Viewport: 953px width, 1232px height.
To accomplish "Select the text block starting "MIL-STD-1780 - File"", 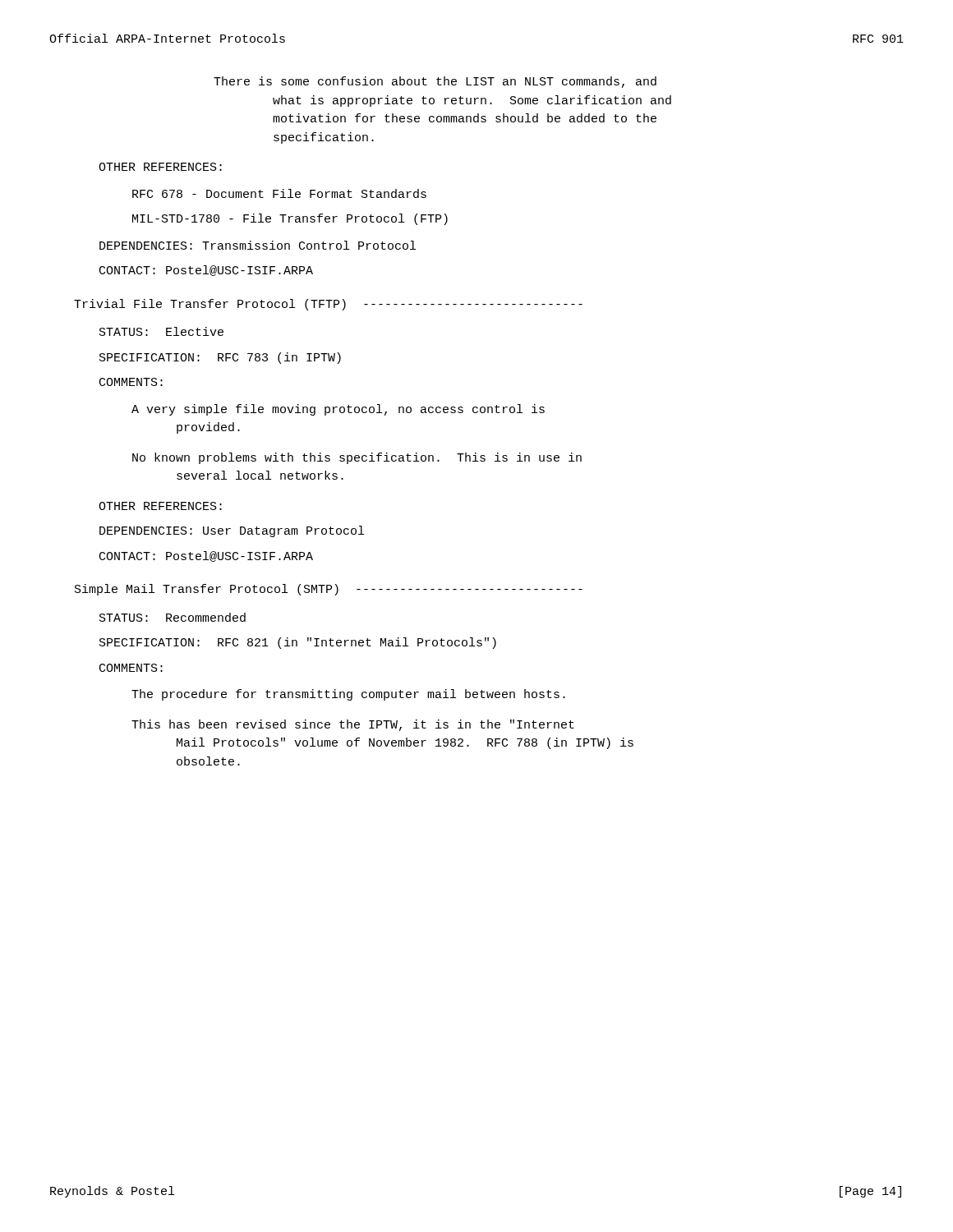I will point(290,220).
